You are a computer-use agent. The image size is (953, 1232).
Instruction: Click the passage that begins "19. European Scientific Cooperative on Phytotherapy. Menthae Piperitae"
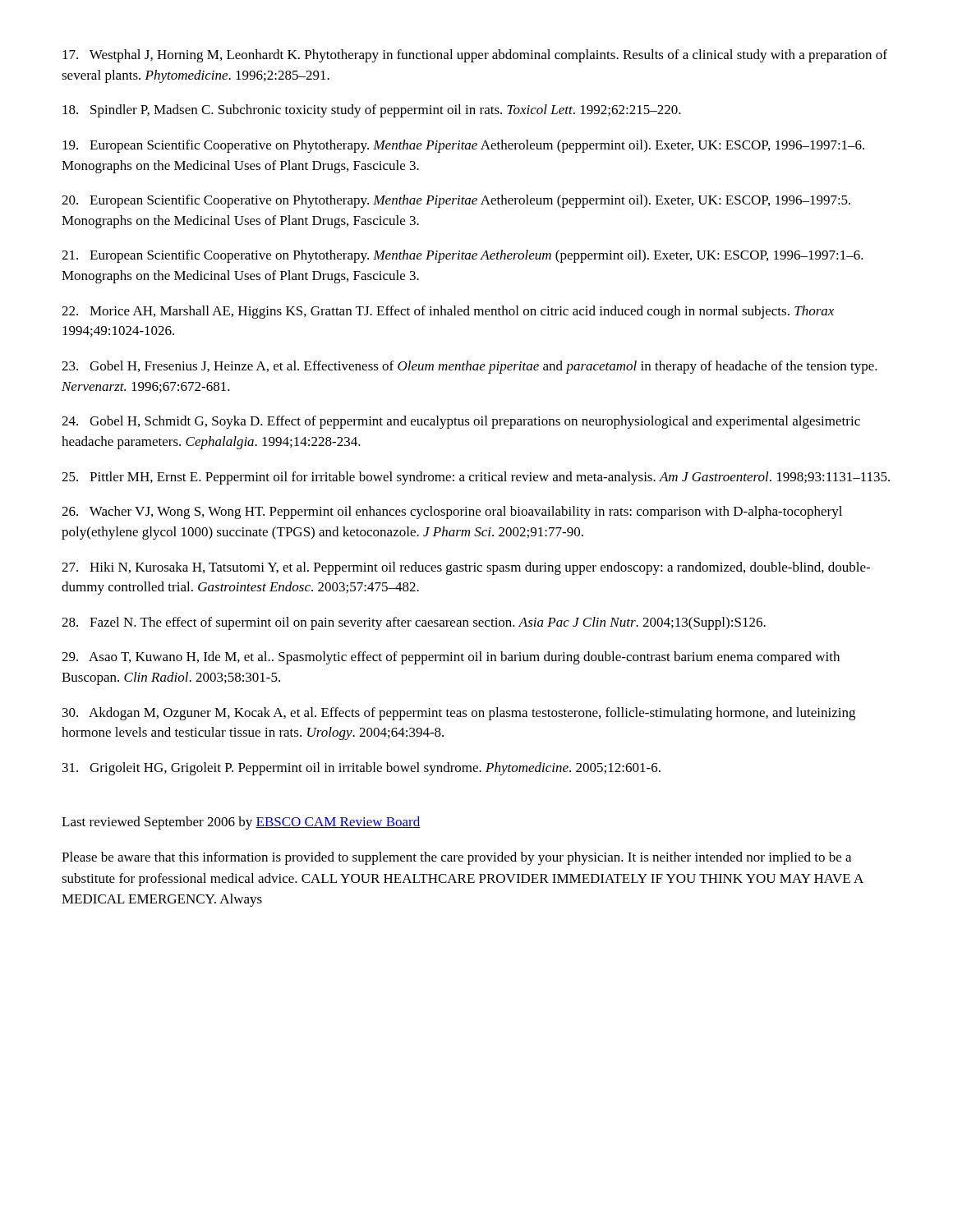click(x=476, y=156)
